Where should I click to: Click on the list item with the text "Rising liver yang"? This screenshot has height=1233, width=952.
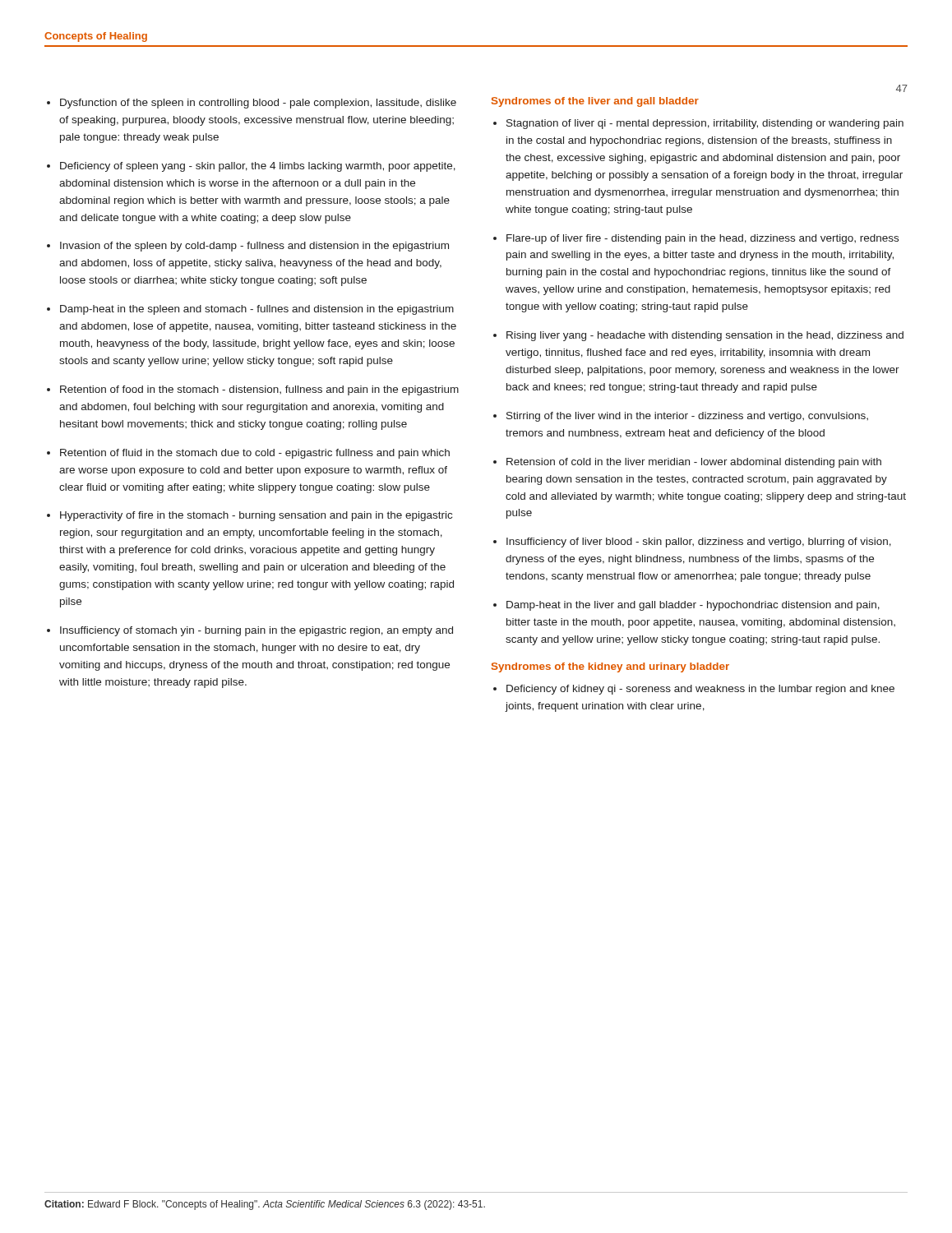(705, 361)
